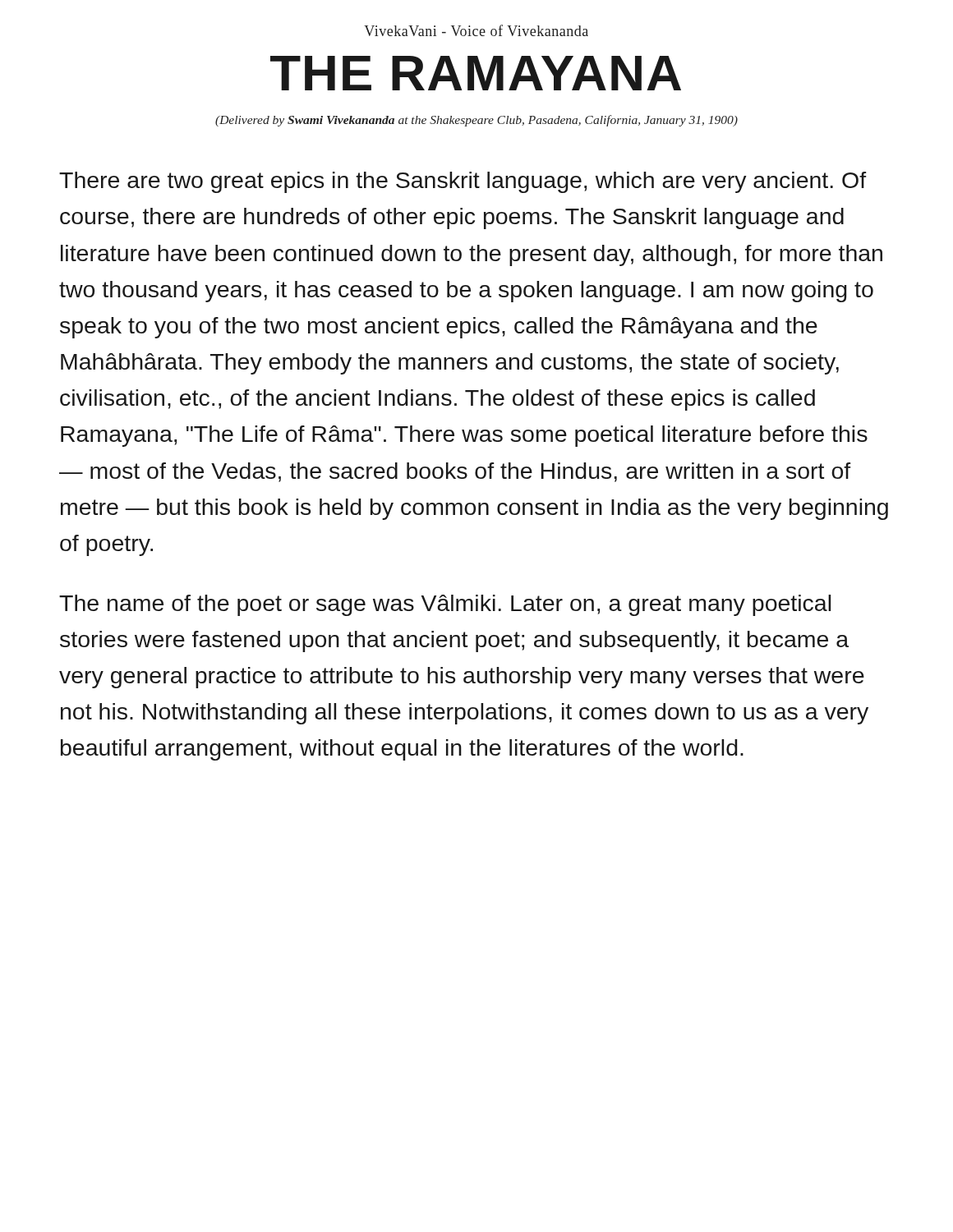This screenshot has width=953, height=1232.
Task: Locate the title with the text "THE RAMAYANA"
Action: (x=476, y=73)
